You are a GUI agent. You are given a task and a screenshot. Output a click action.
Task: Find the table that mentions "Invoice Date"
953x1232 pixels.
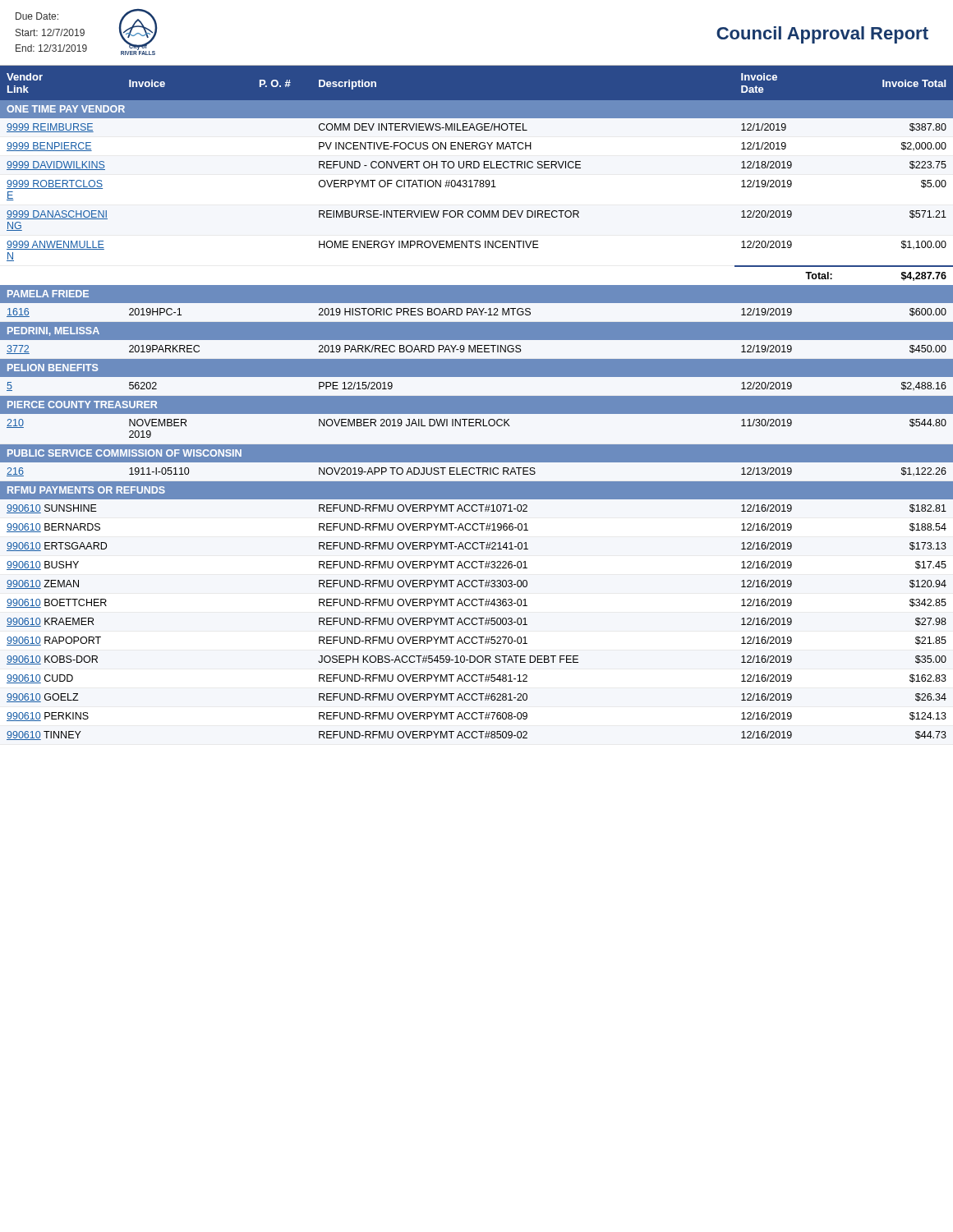(476, 405)
